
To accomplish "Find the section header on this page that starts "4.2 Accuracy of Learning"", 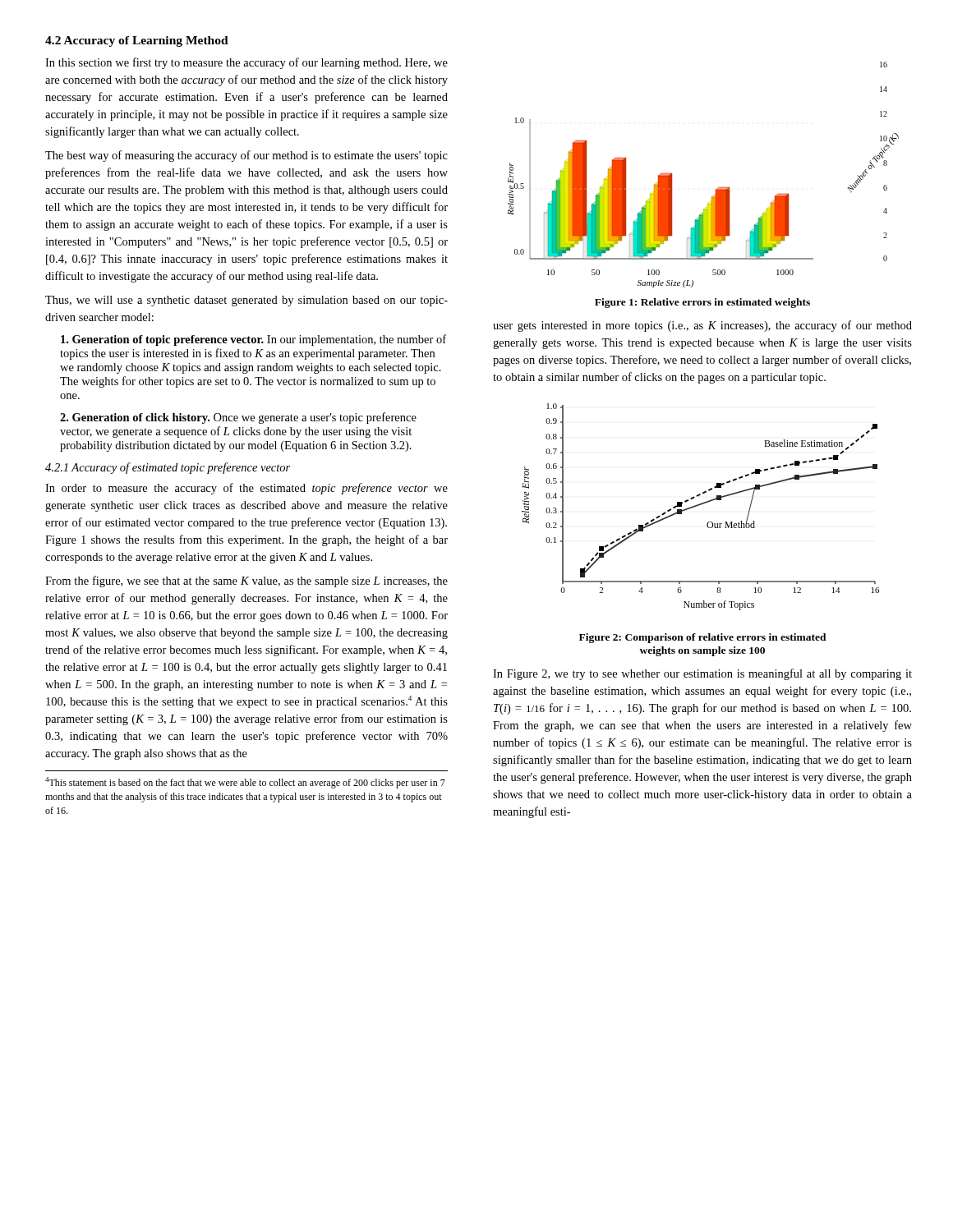I will (x=137, y=40).
